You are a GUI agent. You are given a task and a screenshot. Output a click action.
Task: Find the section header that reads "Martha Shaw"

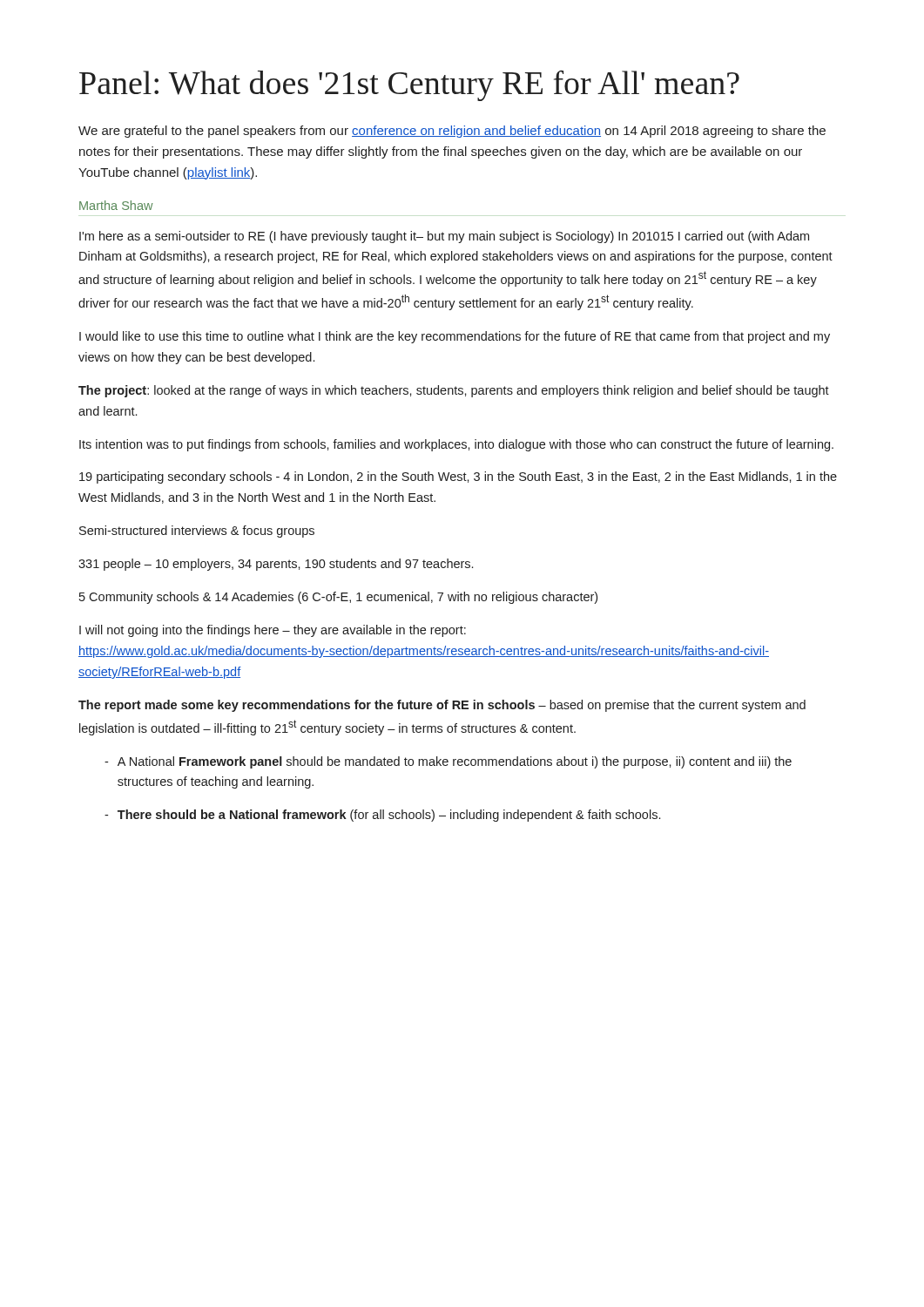point(116,205)
